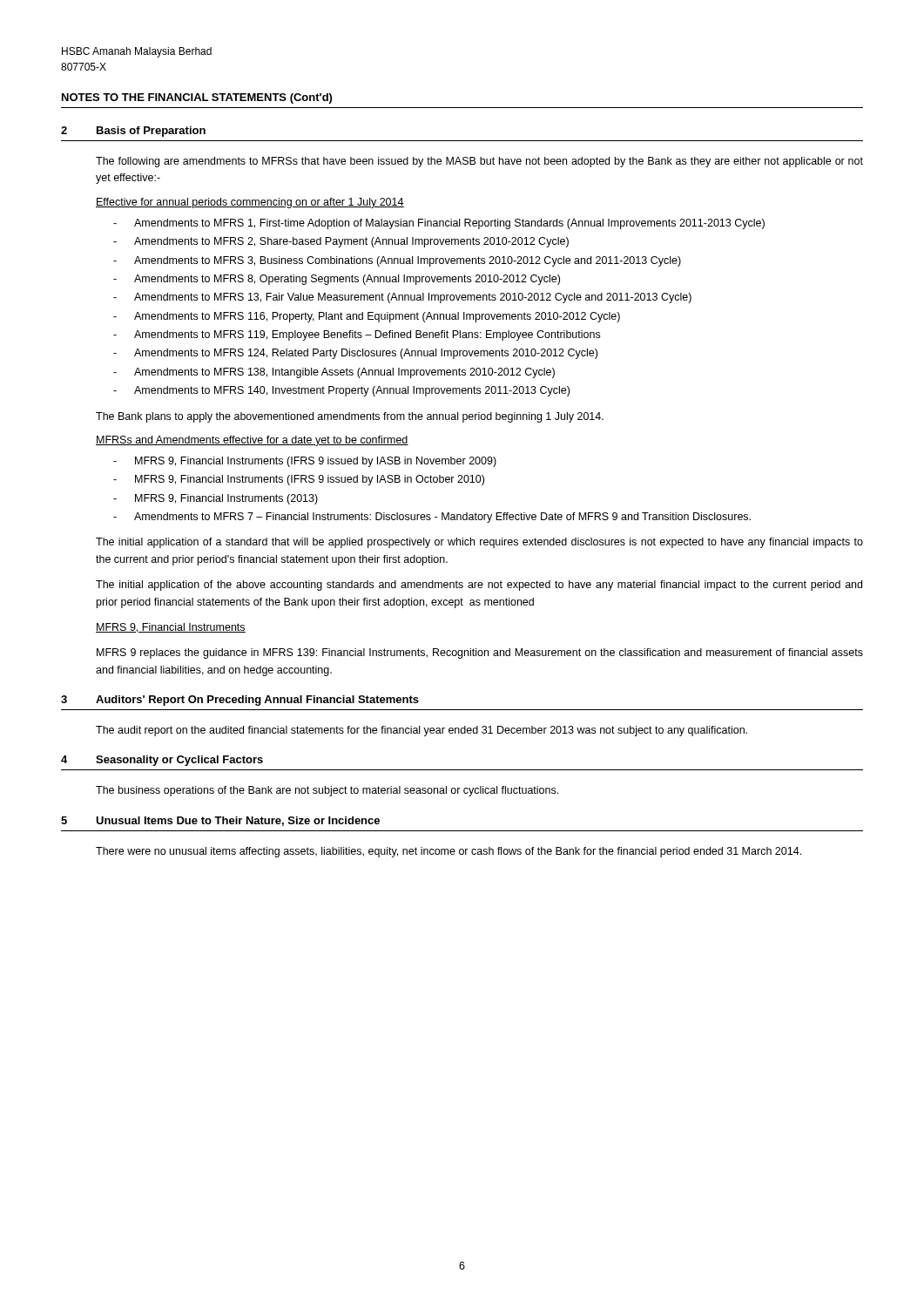Image resolution: width=924 pixels, height=1307 pixels.
Task: Where is the passage that starts "MFRS 9 replaces the"?
Action: (x=479, y=661)
